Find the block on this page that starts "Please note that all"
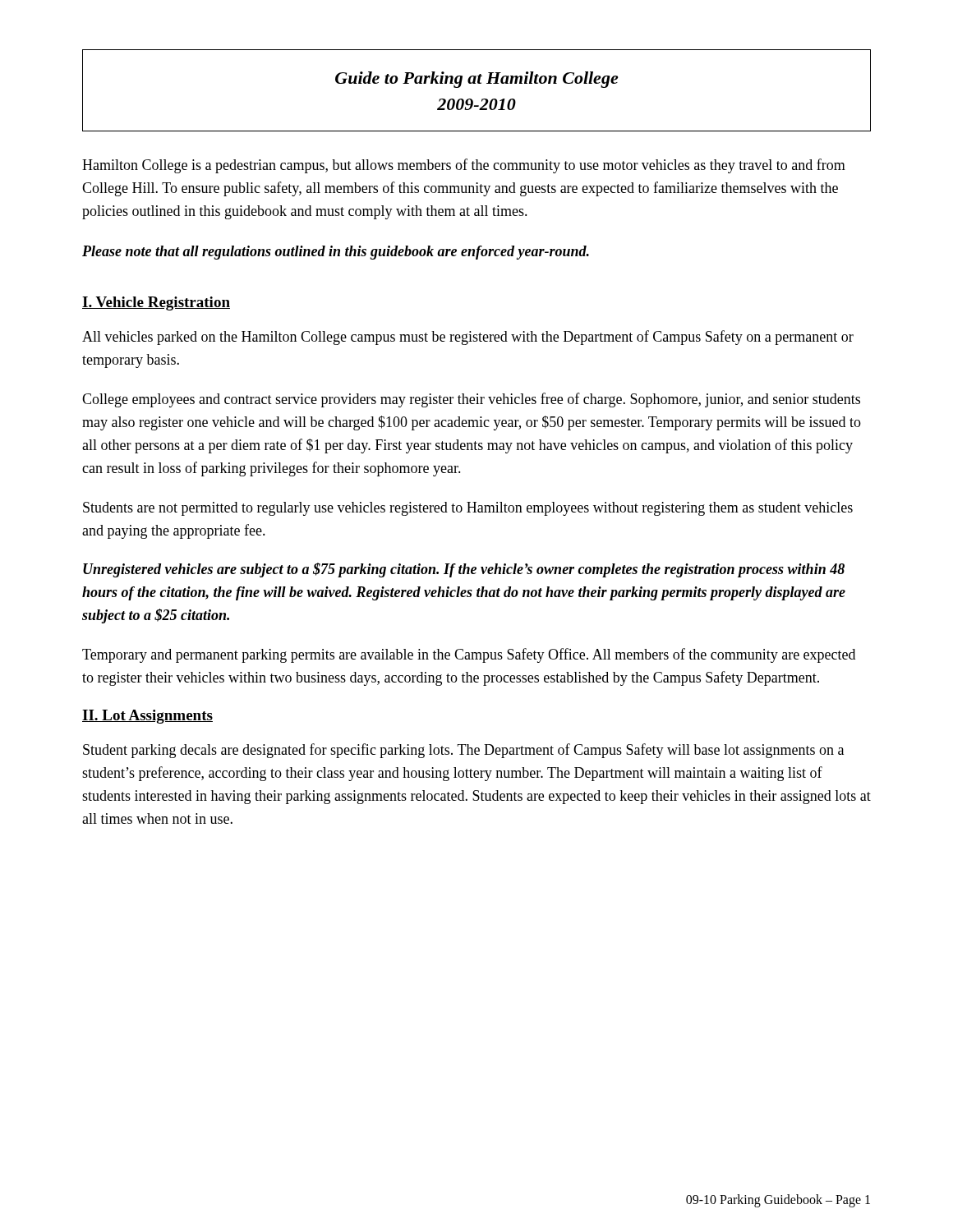The image size is (953, 1232). coord(336,252)
